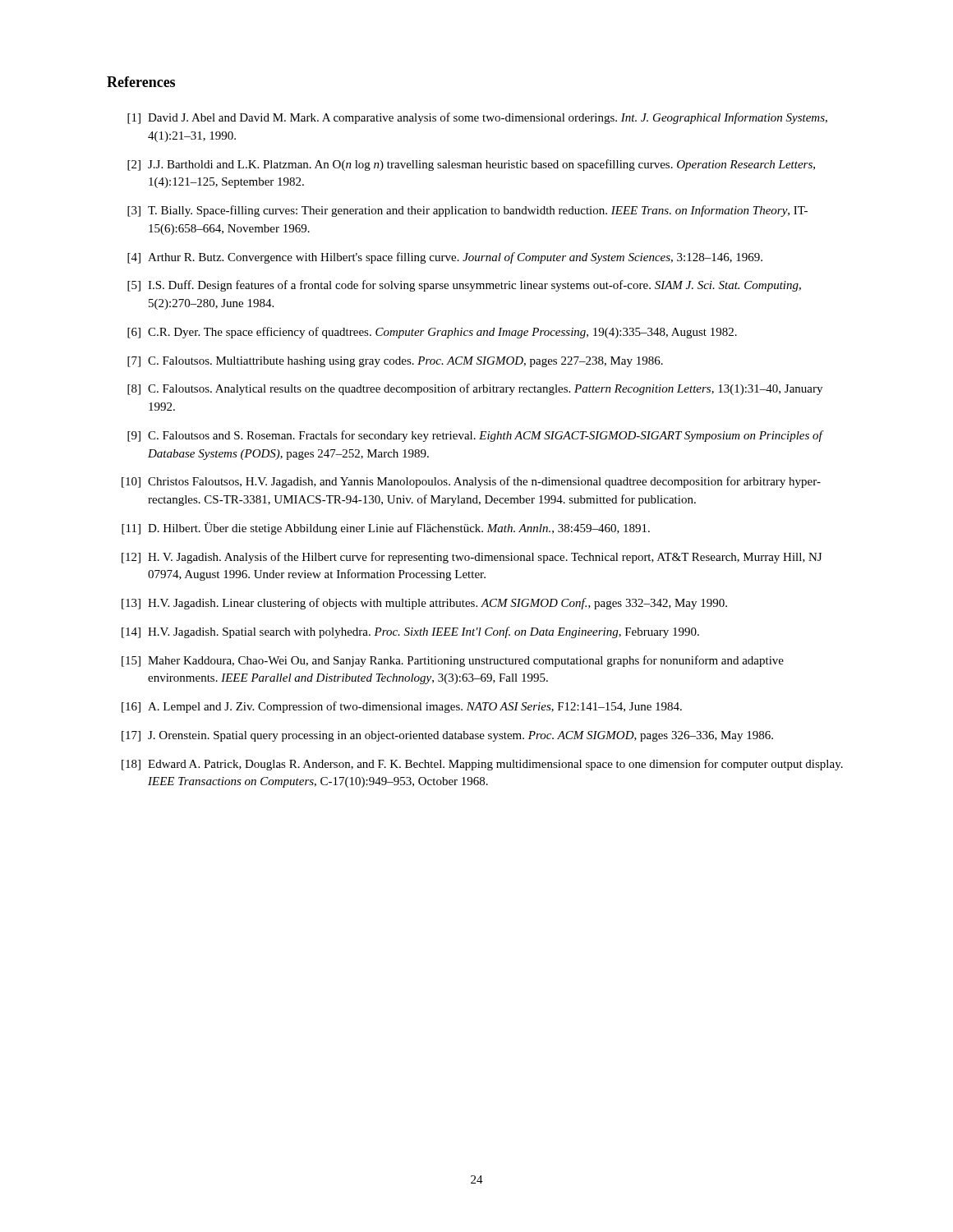Where is the passage that starts "[4] Arthur R. Butz."?
The width and height of the screenshot is (953, 1232).
476,257
